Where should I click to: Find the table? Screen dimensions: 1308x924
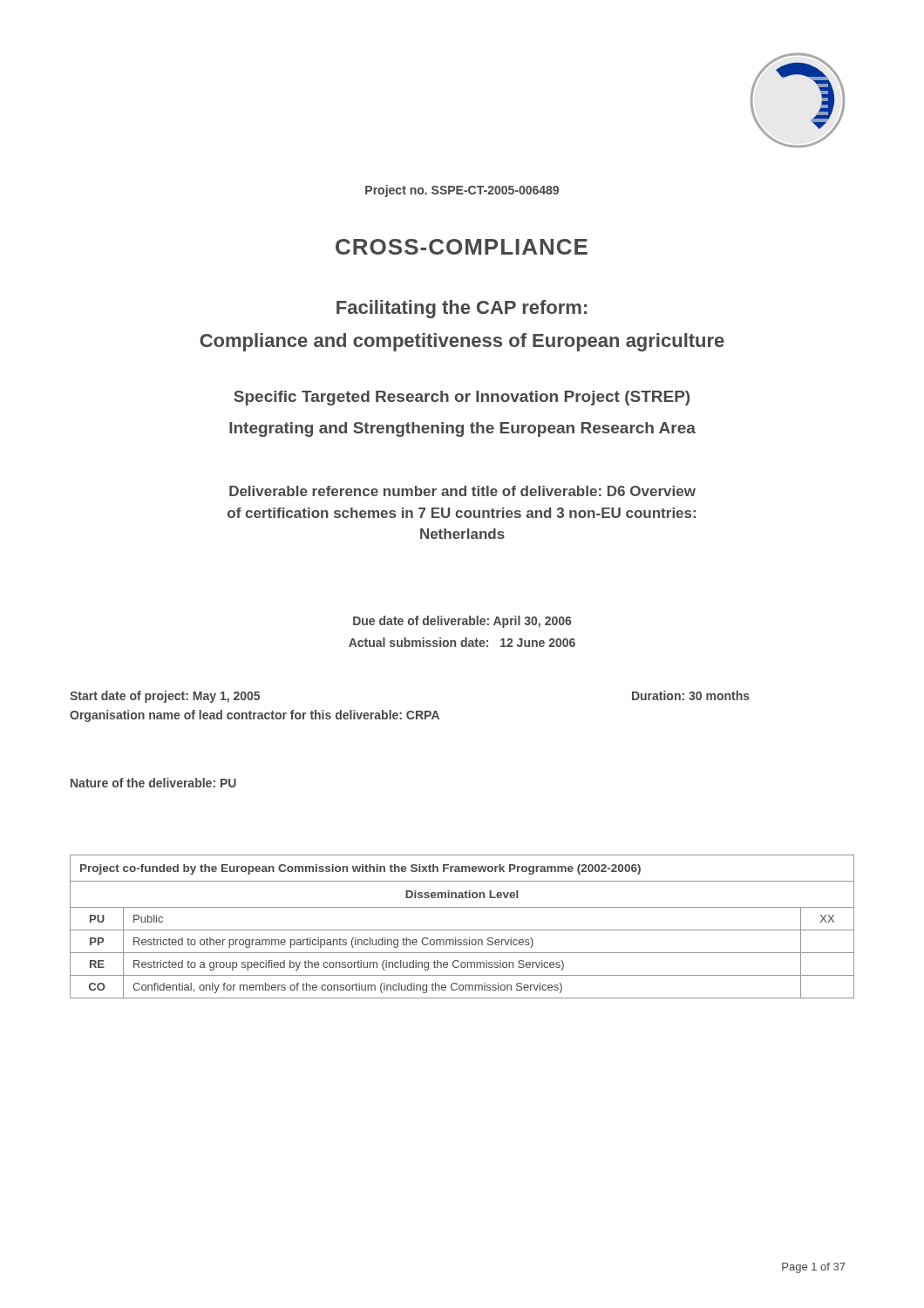(462, 926)
